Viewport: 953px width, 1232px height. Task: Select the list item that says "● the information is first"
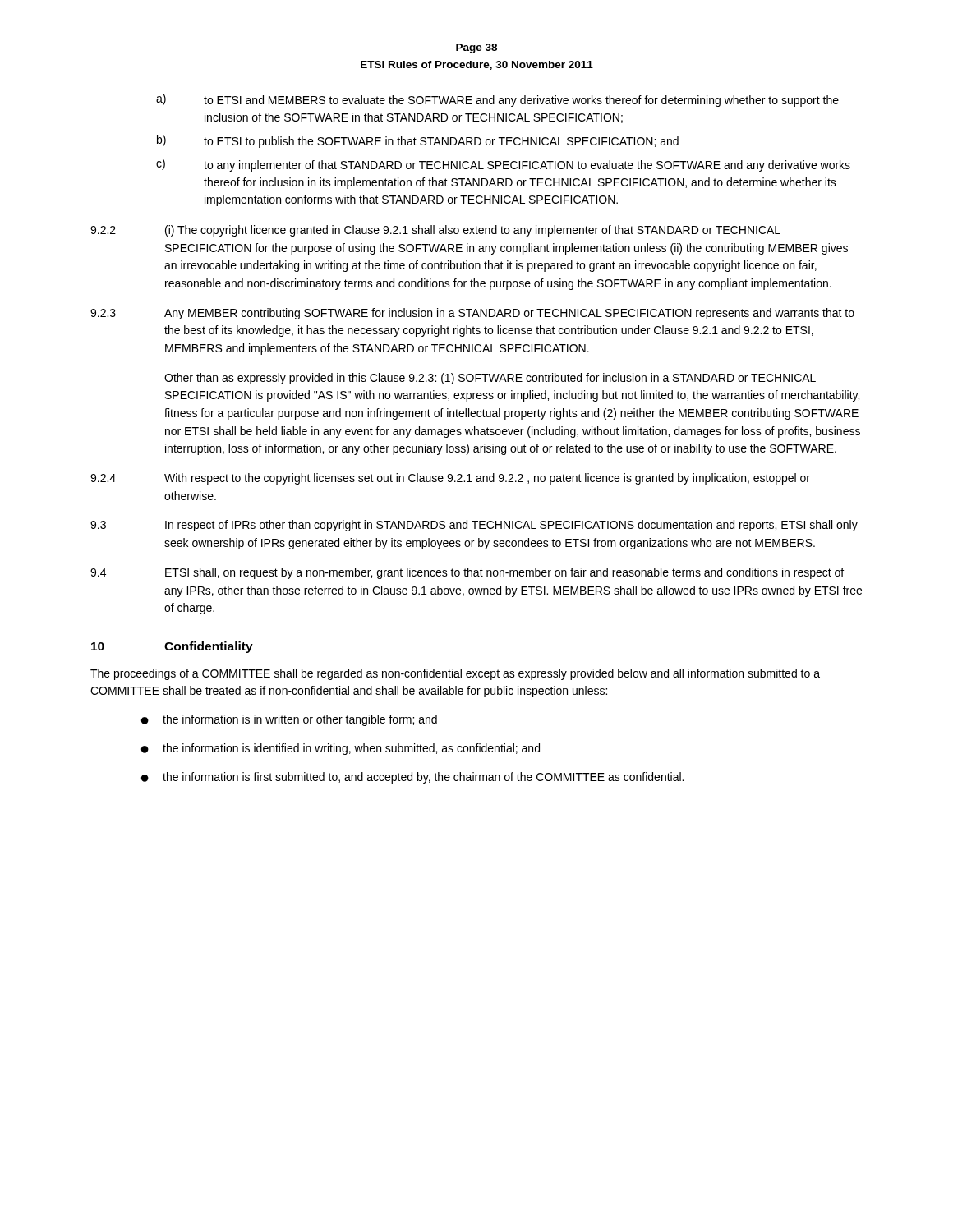pos(501,778)
